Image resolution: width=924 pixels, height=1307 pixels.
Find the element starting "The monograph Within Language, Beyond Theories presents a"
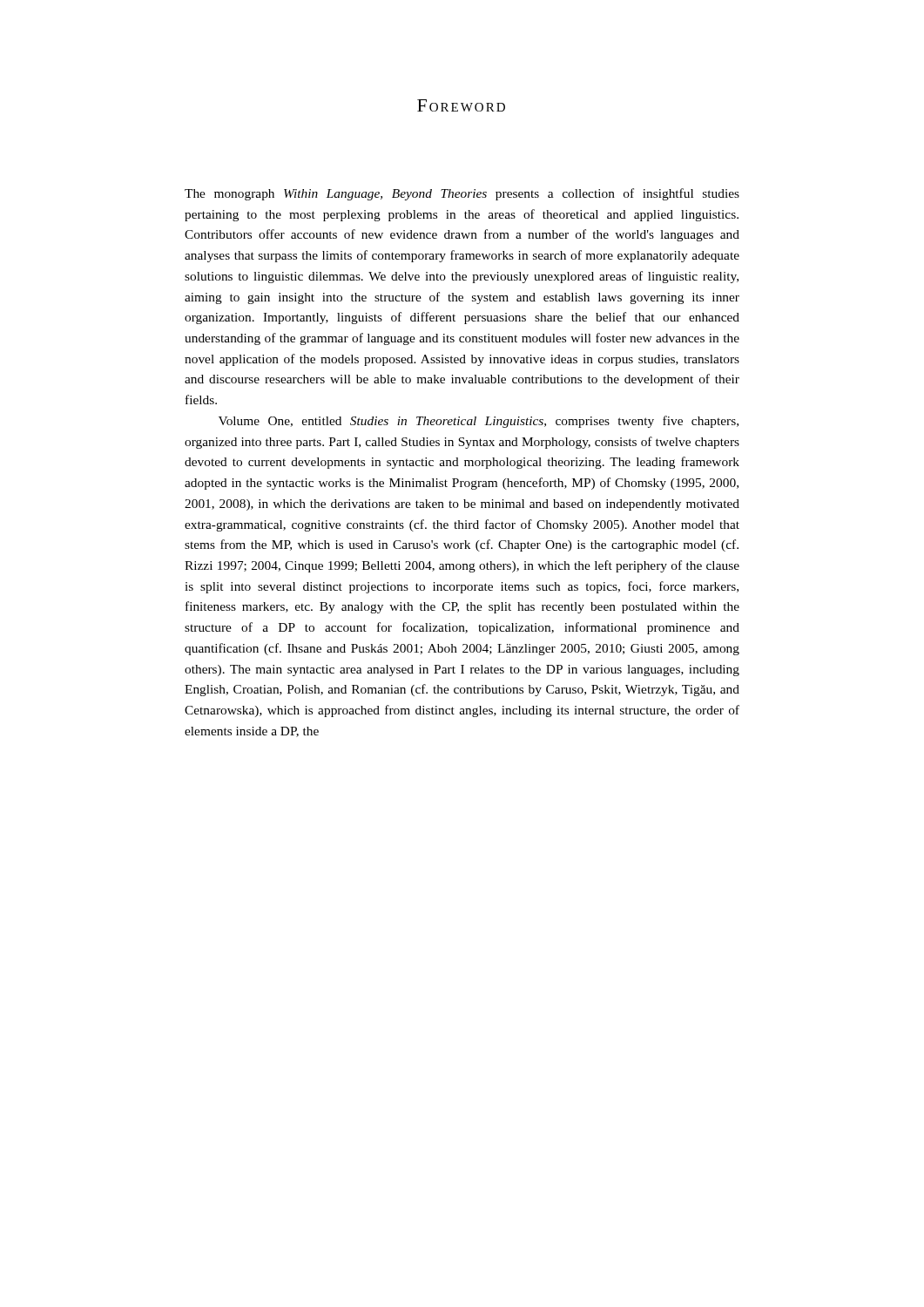462,462
